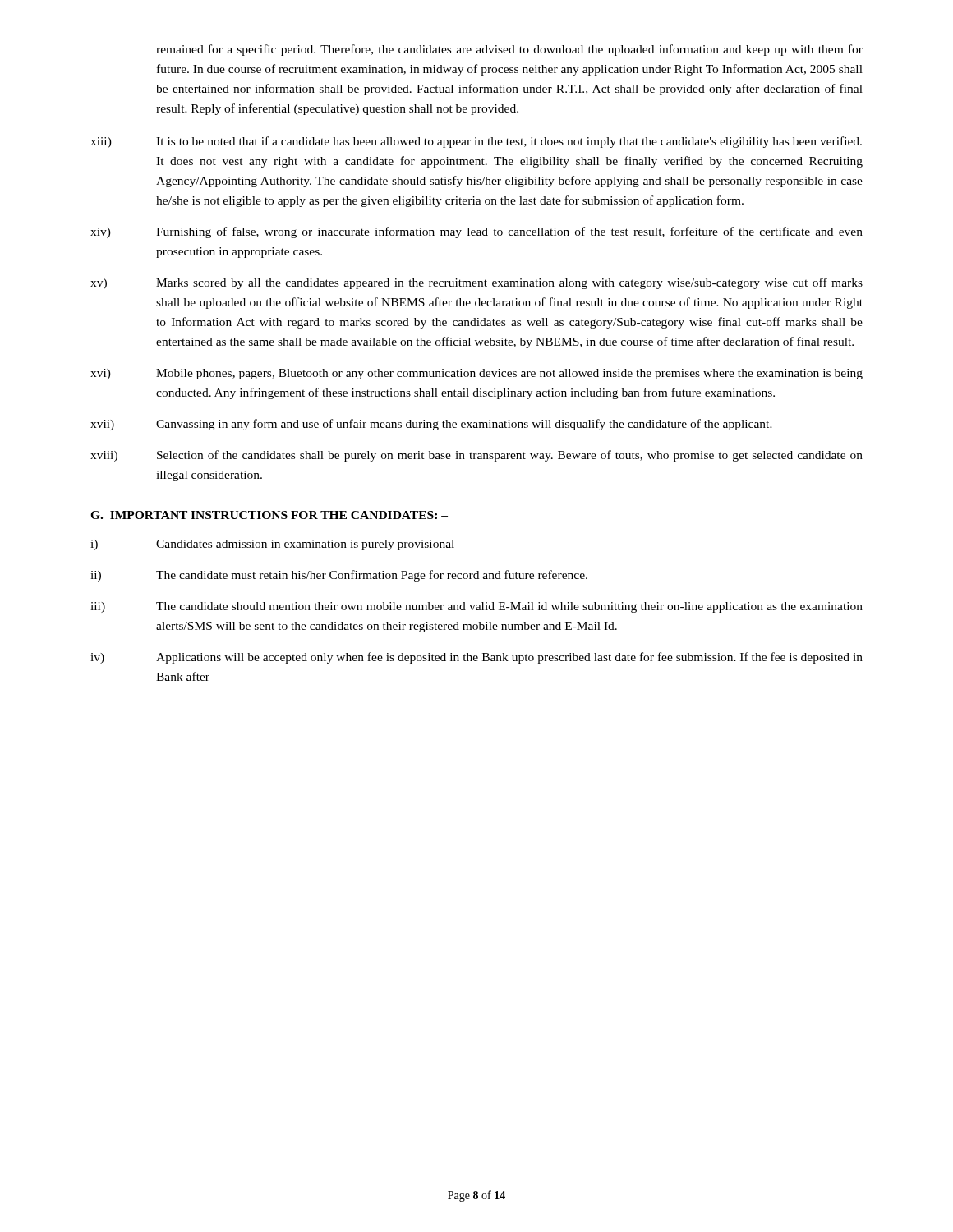953x1232 pixels.
Task: Point to the passage starting "xviii) Selection of the candidates shall"
Action: 476,465
